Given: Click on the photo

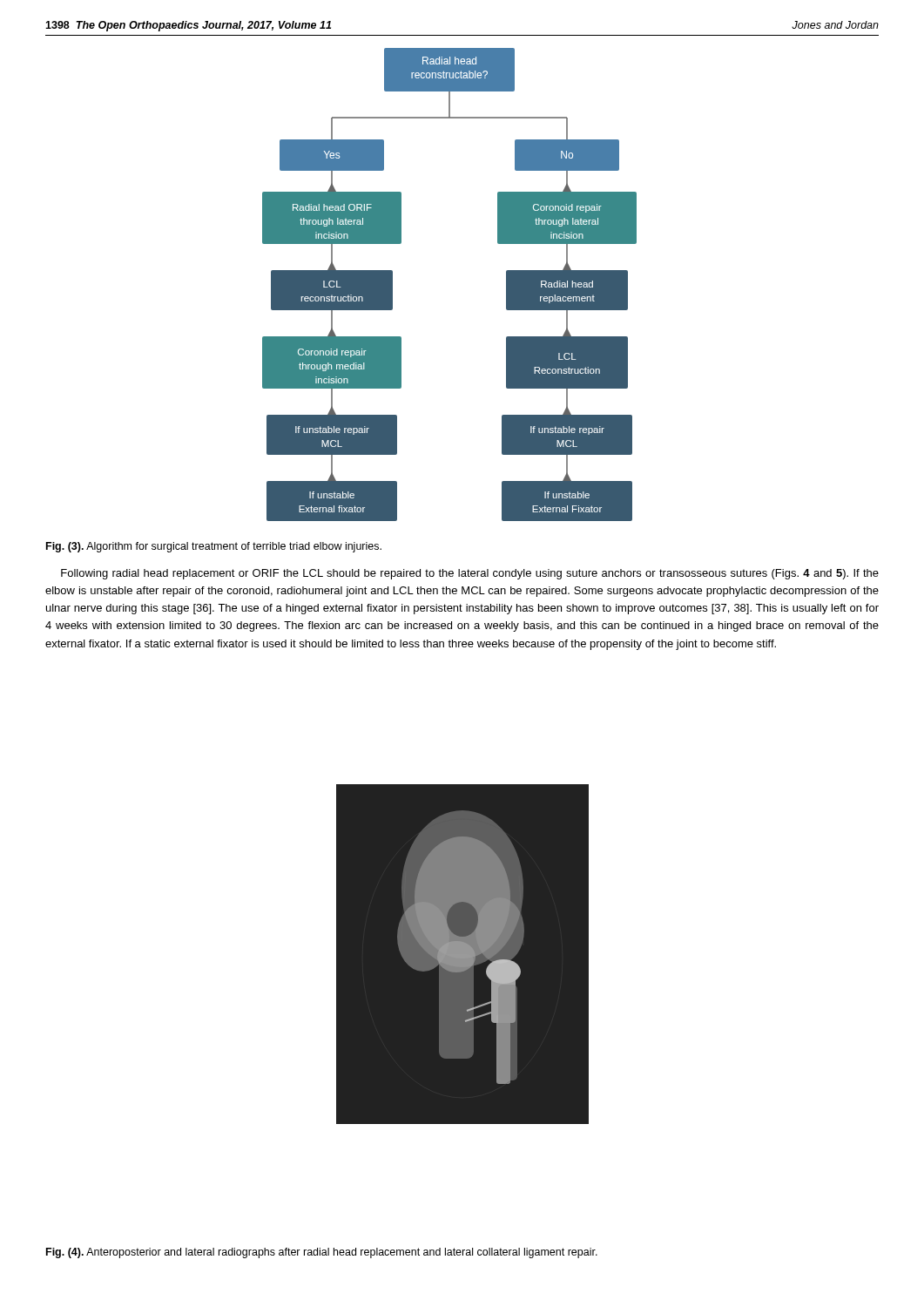Looking at the screenshot, I should pos(462,954).
